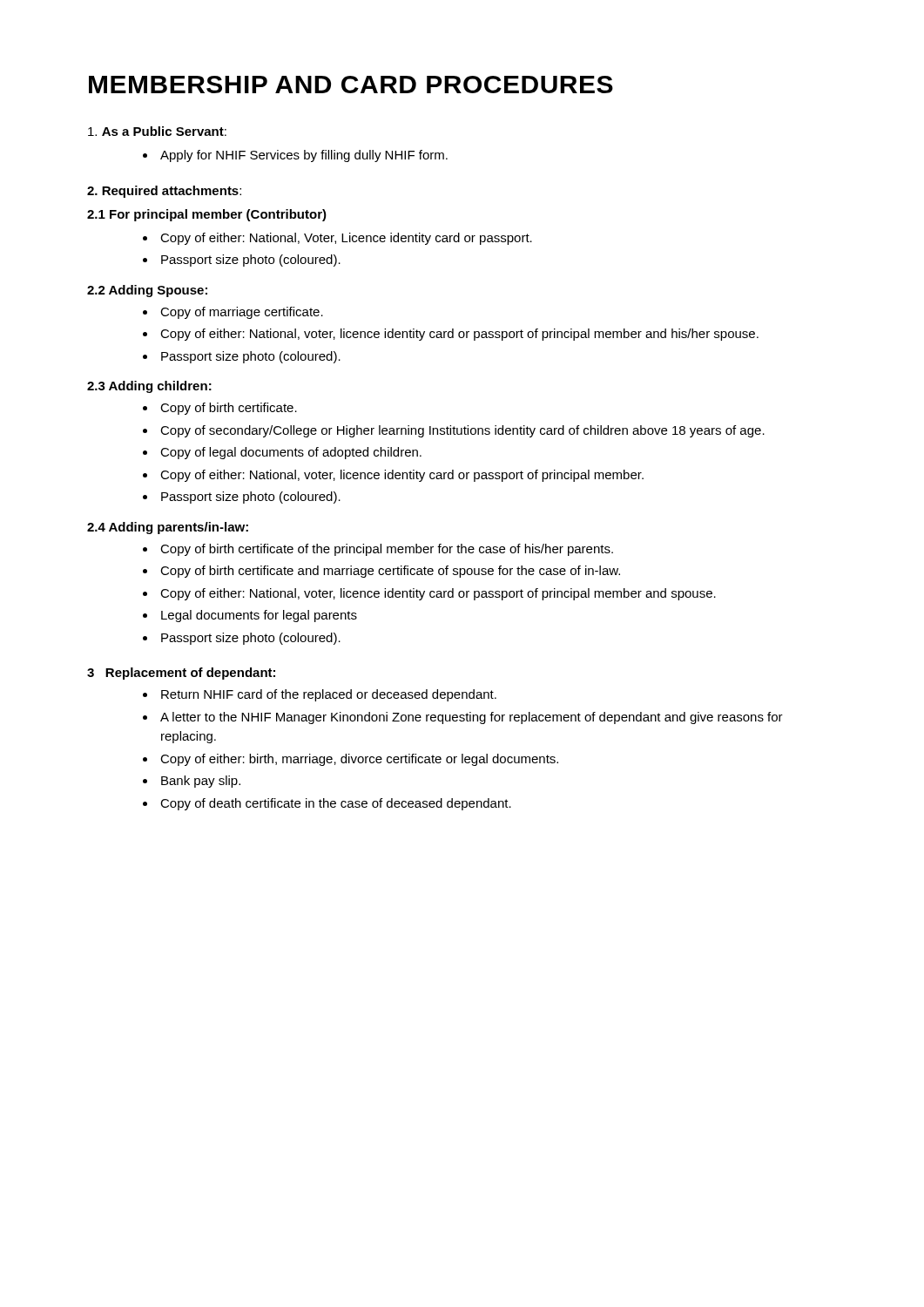Find the block on this page that starts "Apply for NHIF Services by"

point(295,156)
